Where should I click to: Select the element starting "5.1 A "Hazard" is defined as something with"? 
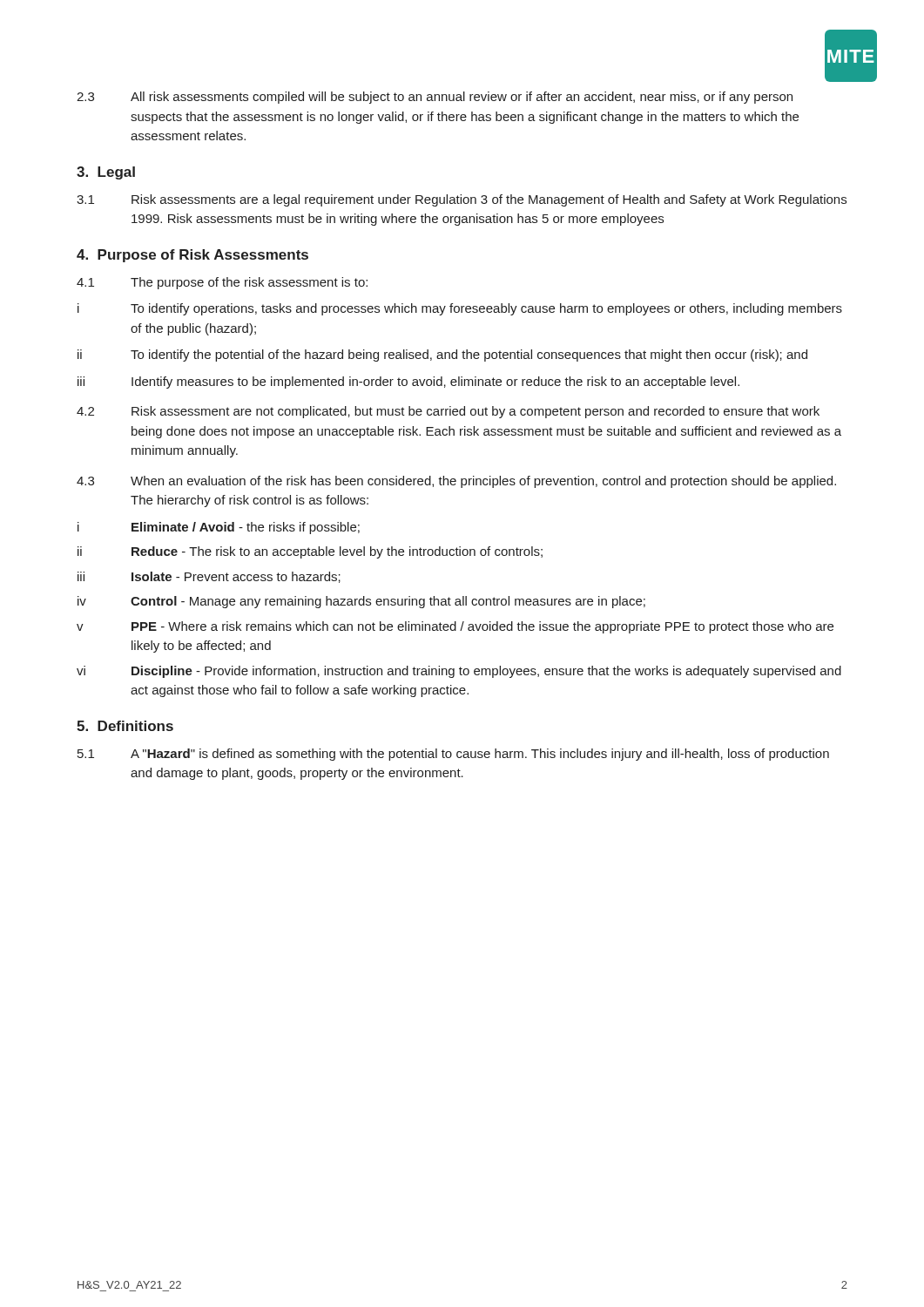[462, 763]
